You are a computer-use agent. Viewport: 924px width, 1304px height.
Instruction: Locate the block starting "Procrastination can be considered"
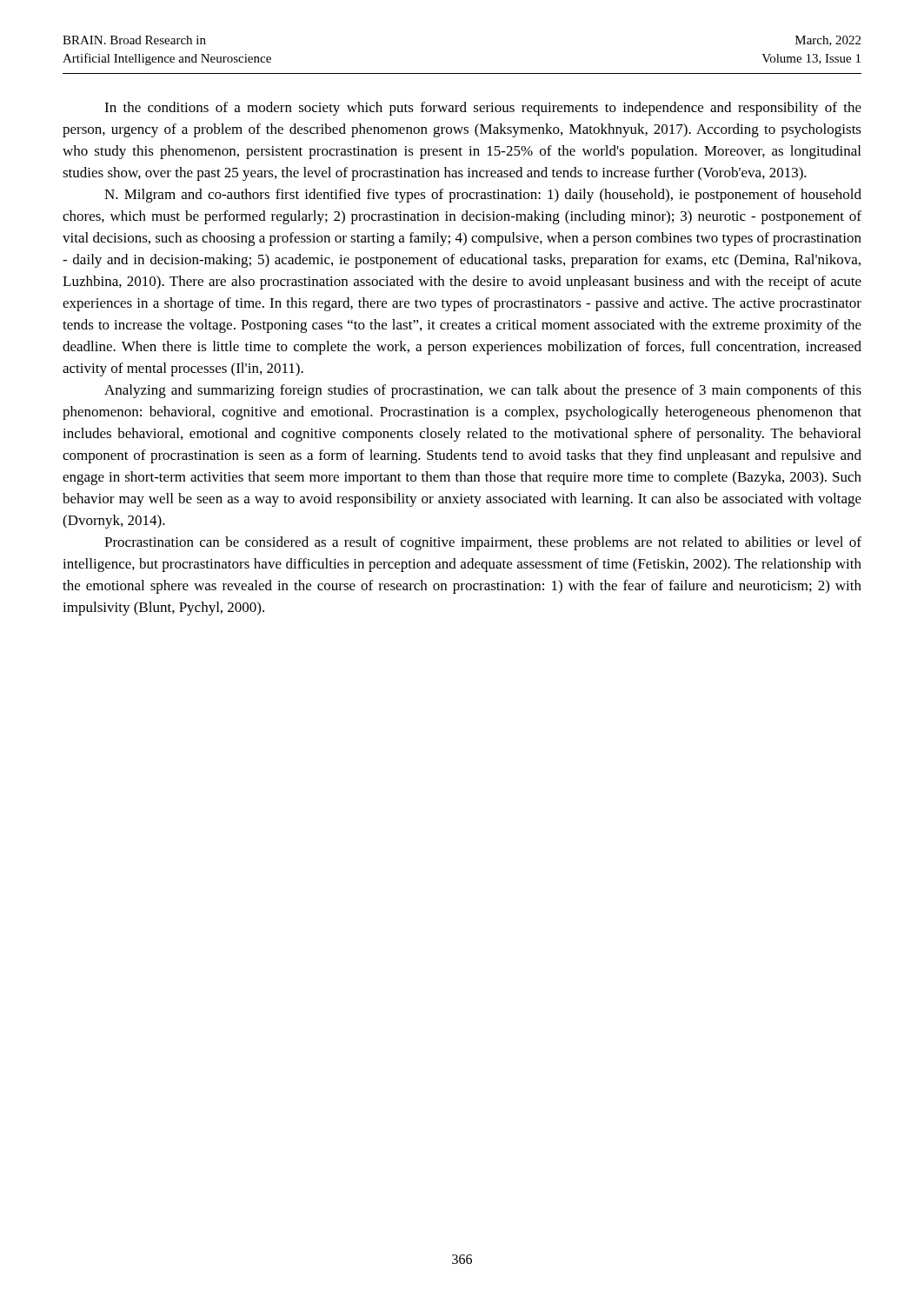tap(462, 574)
